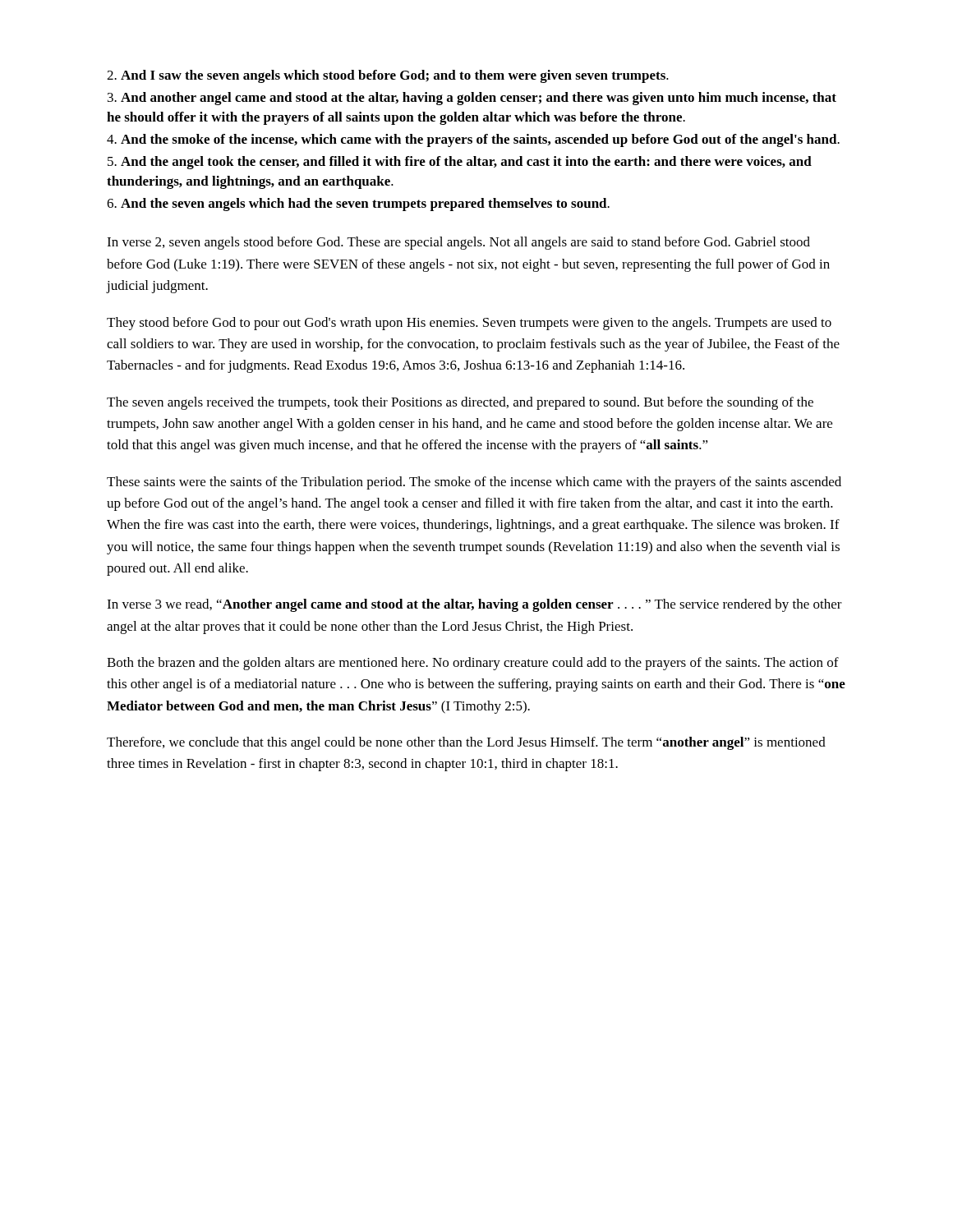Find the element starting "They stood before"

(x=473, y=344)
